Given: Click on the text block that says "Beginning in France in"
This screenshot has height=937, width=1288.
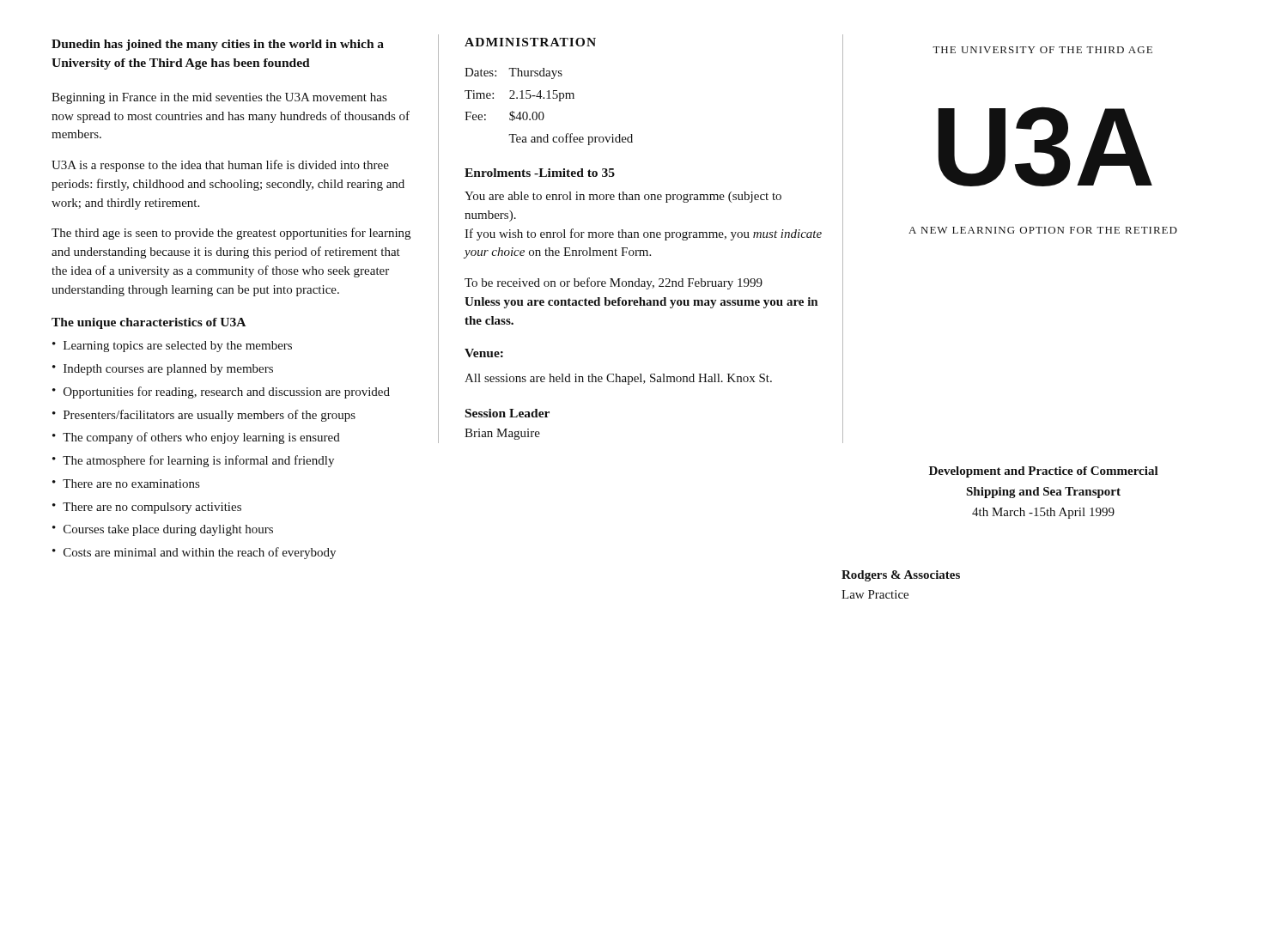Looking at the screenshot, I should pos(231,116).
